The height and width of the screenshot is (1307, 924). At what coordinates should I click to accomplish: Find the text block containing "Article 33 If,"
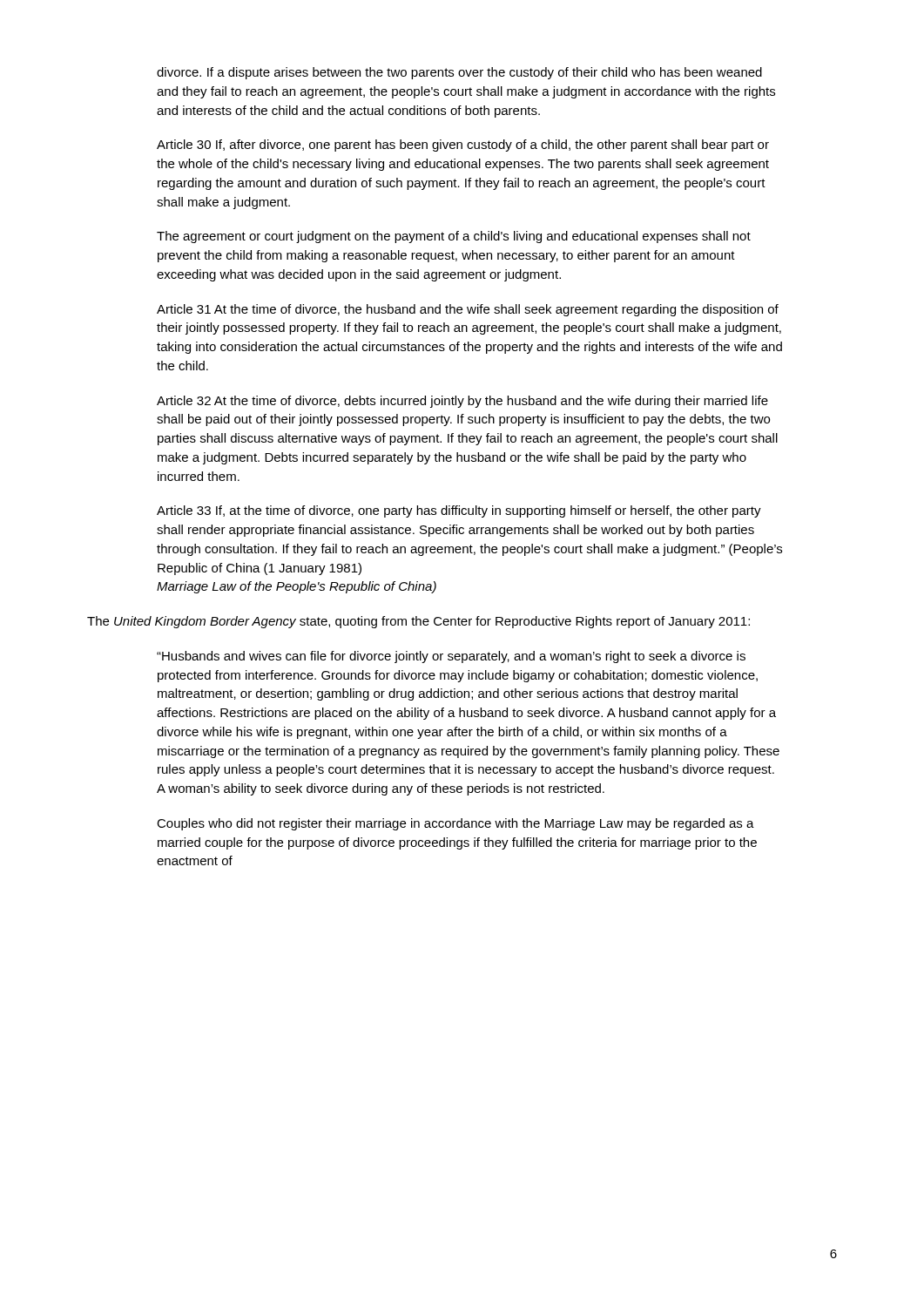tap(470, 548)
